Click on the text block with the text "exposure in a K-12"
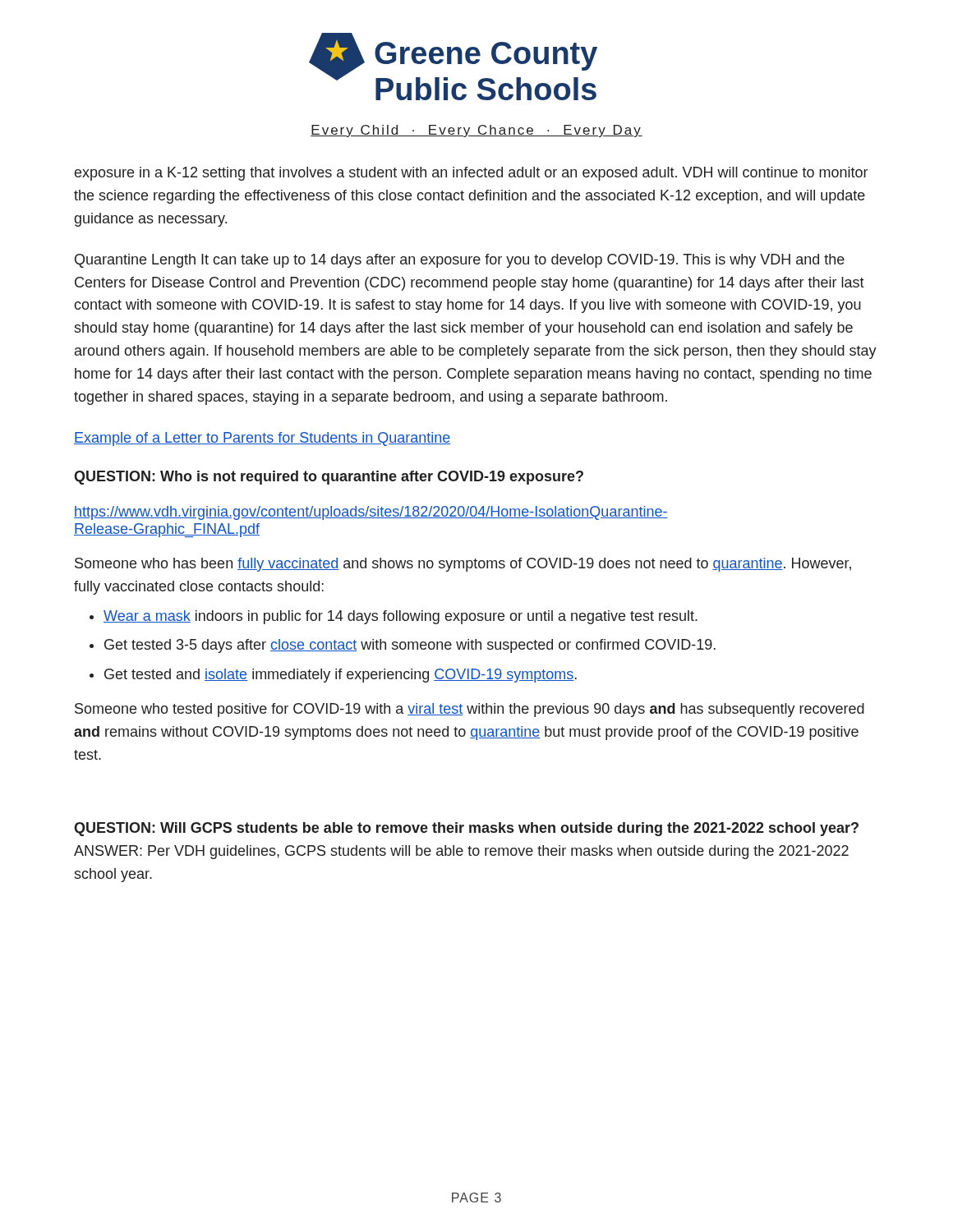953x1232 pixels. [471, 195]
